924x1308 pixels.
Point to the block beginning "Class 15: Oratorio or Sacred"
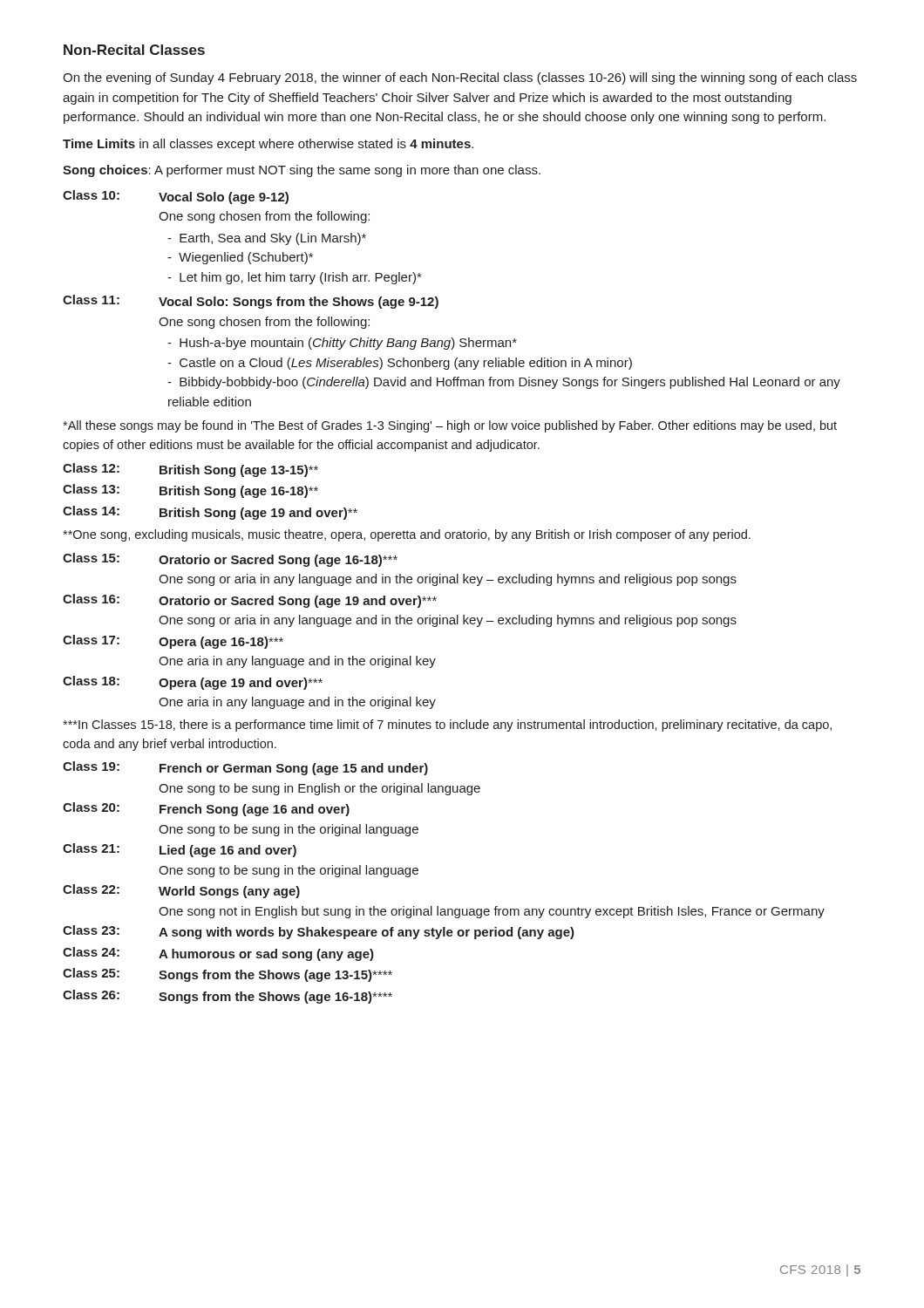pyautogui.click(x=462, y=570)
